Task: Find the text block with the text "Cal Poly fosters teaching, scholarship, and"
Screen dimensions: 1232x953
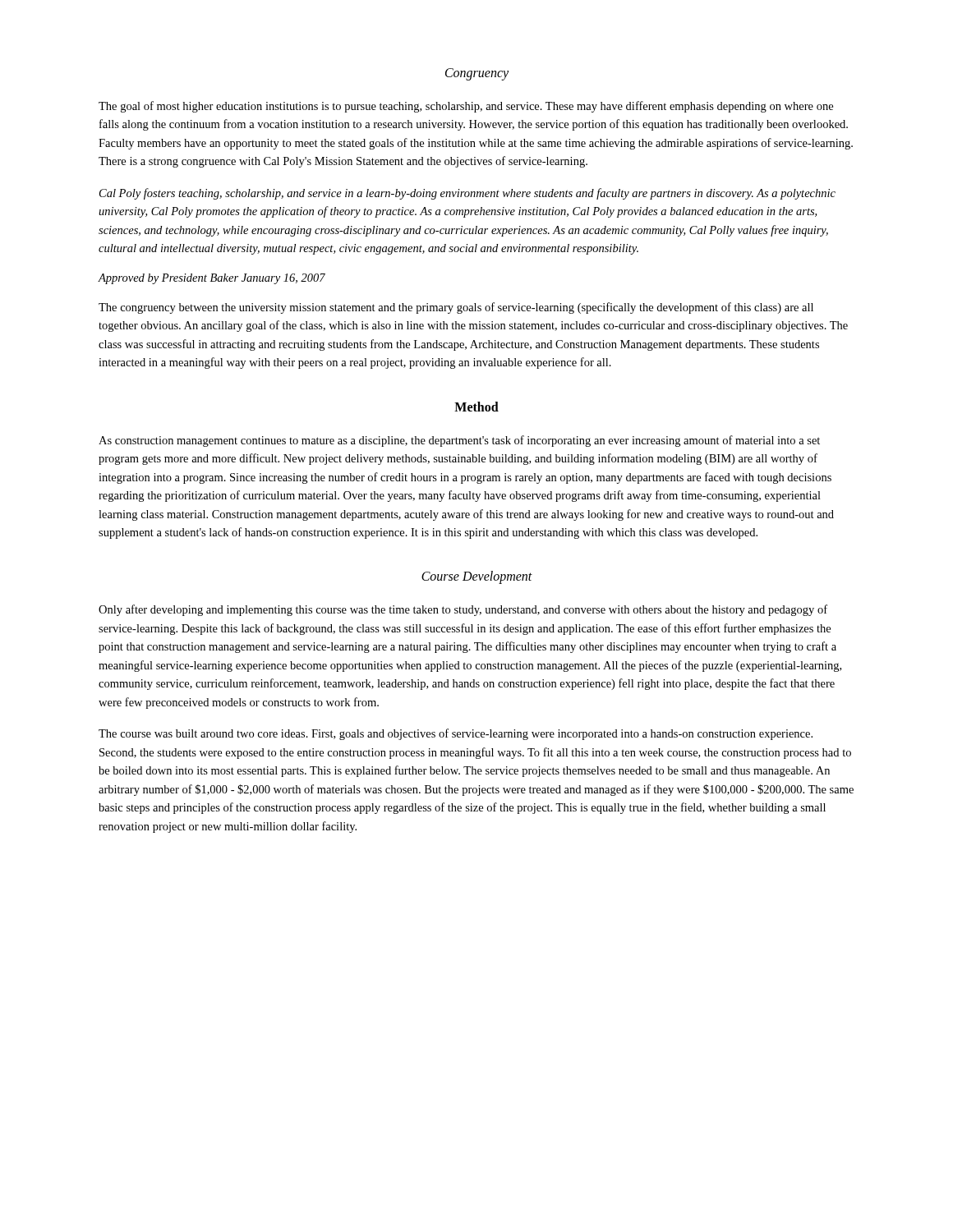Action: click(x=467, y=221)
